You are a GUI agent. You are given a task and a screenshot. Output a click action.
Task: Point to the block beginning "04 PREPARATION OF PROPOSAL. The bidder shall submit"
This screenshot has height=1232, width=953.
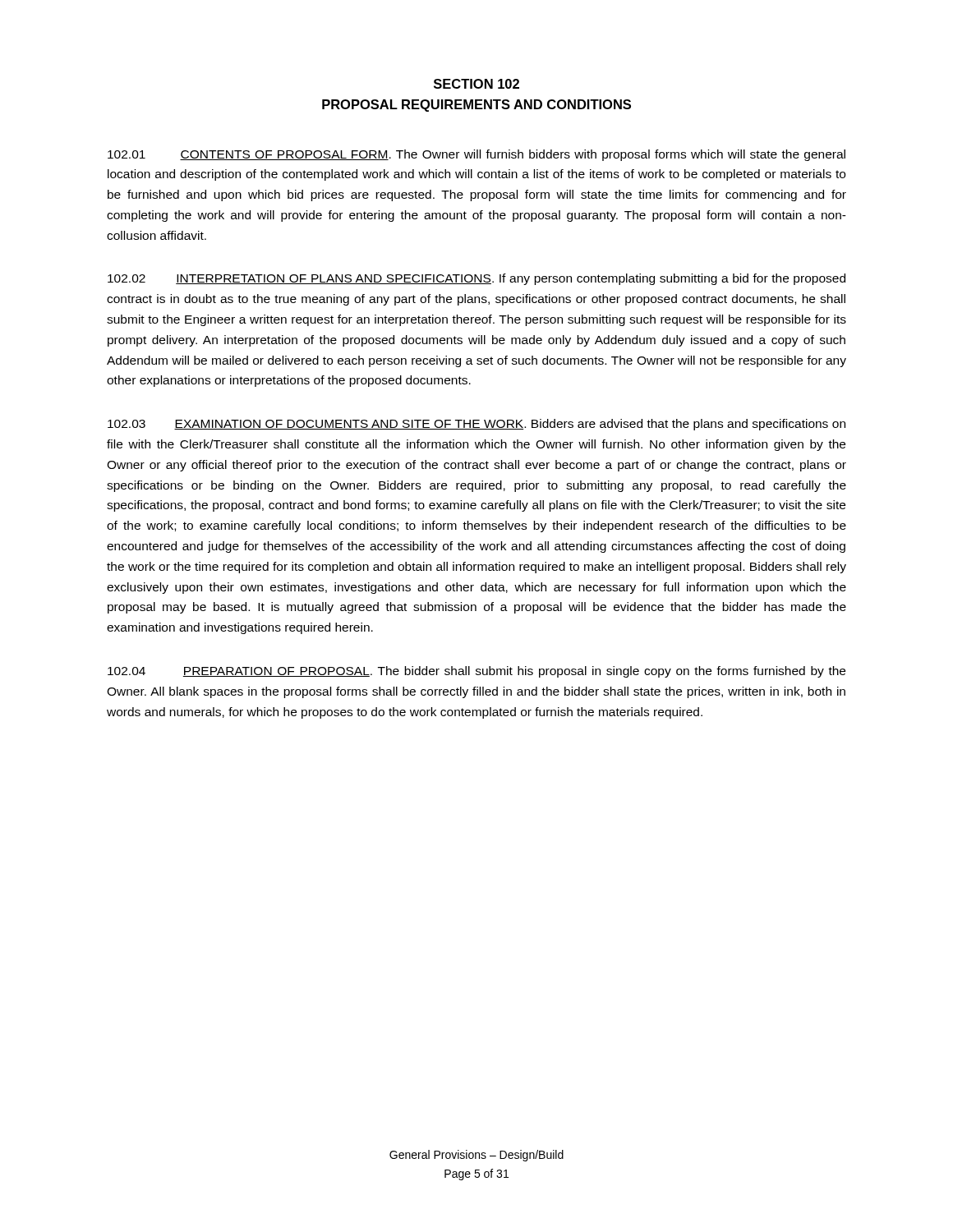(x=476, y=691)
